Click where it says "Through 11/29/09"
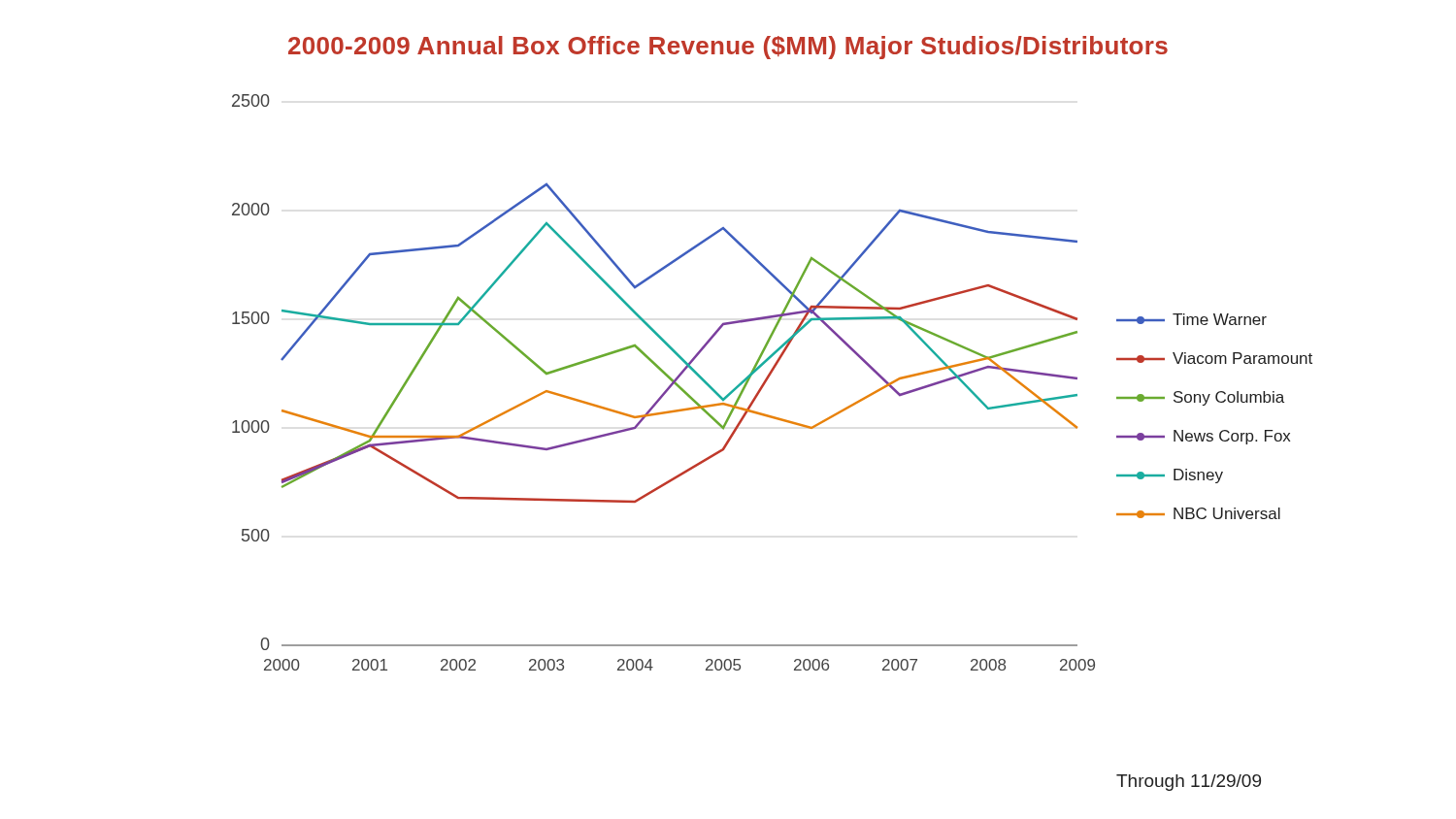 coord(1189,781)
